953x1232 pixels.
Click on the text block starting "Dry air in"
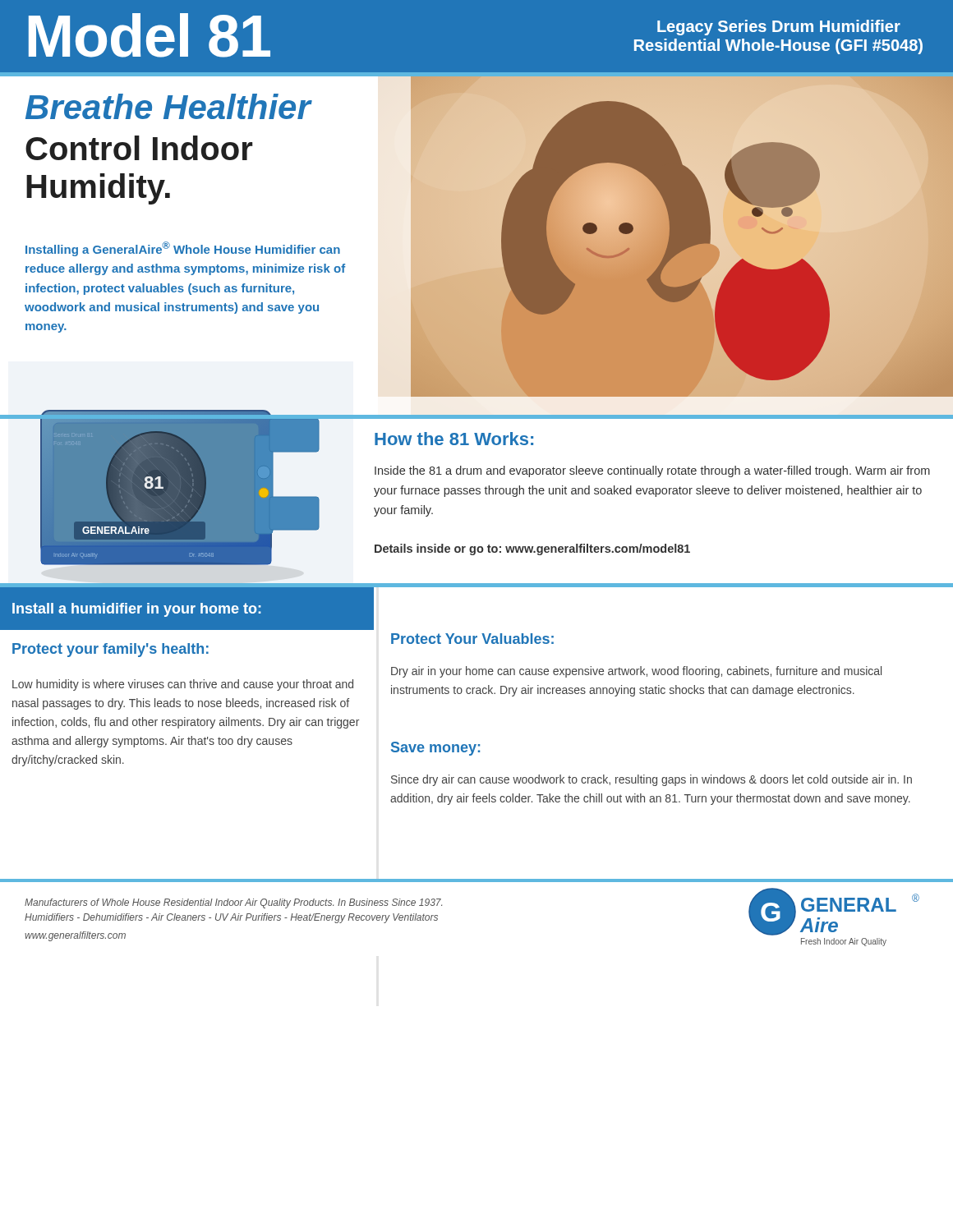tap(659, 681)
